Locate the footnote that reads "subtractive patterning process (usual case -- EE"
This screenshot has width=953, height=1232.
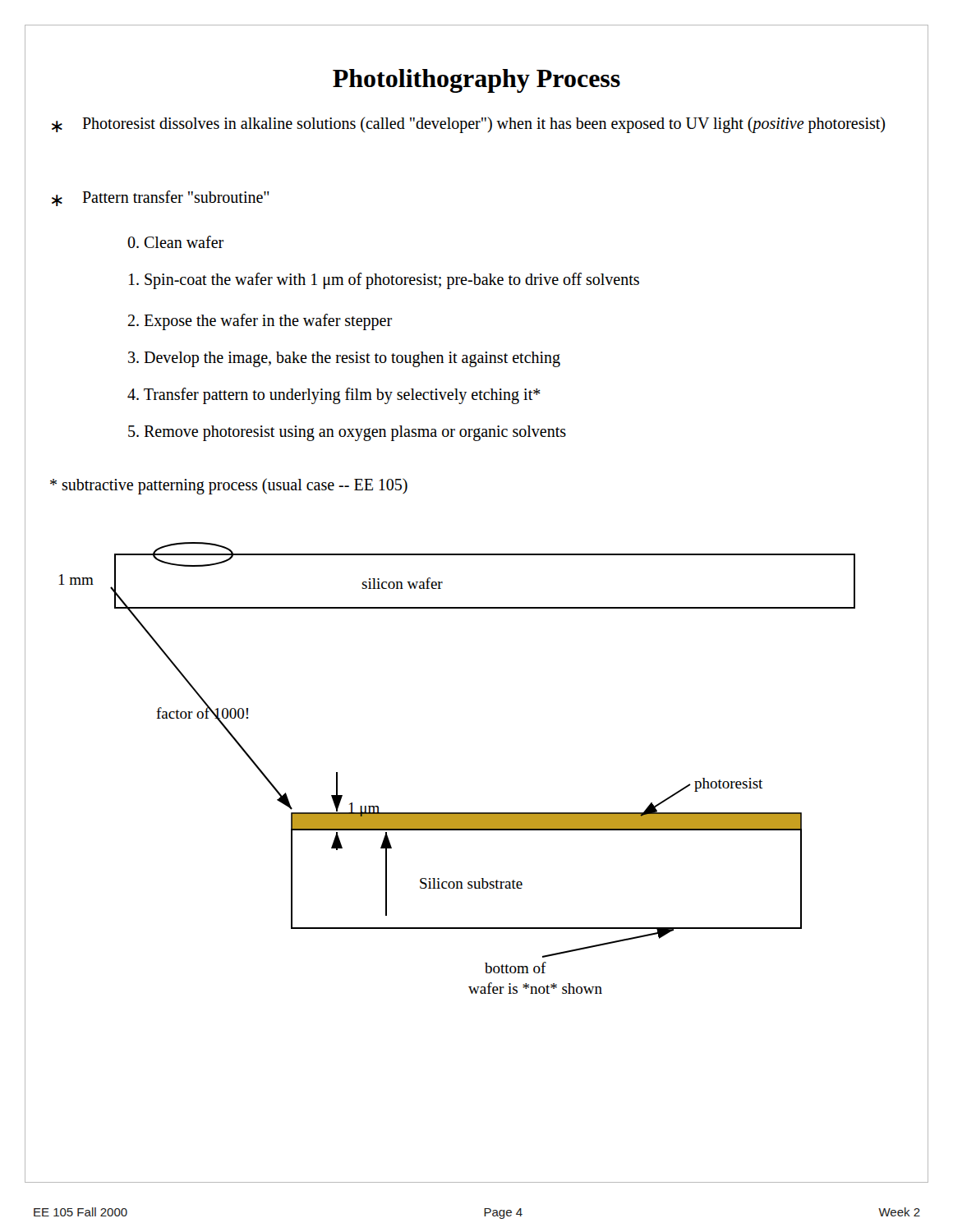[229, 485]
